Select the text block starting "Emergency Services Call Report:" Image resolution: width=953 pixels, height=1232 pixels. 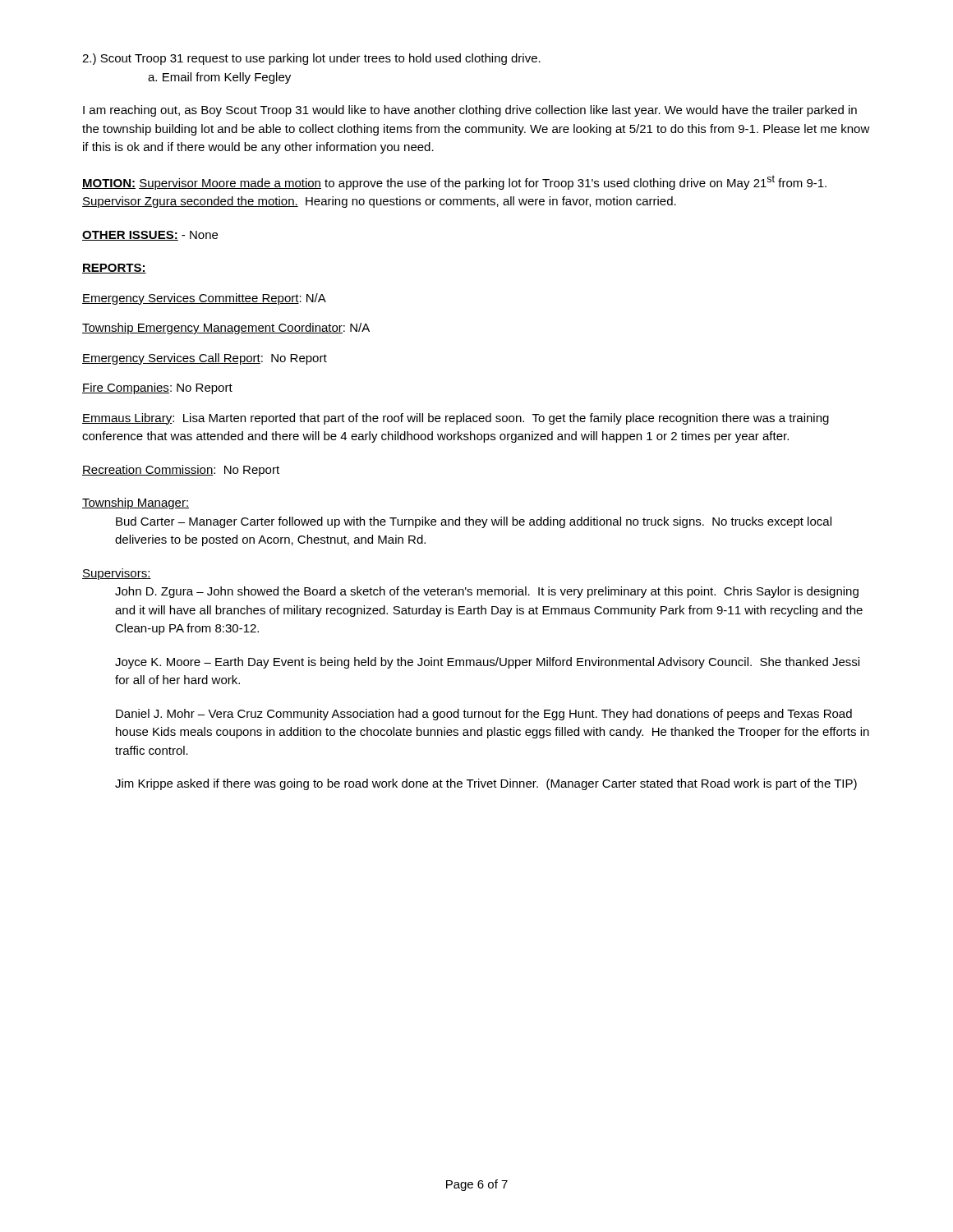(x=204, y=357)
